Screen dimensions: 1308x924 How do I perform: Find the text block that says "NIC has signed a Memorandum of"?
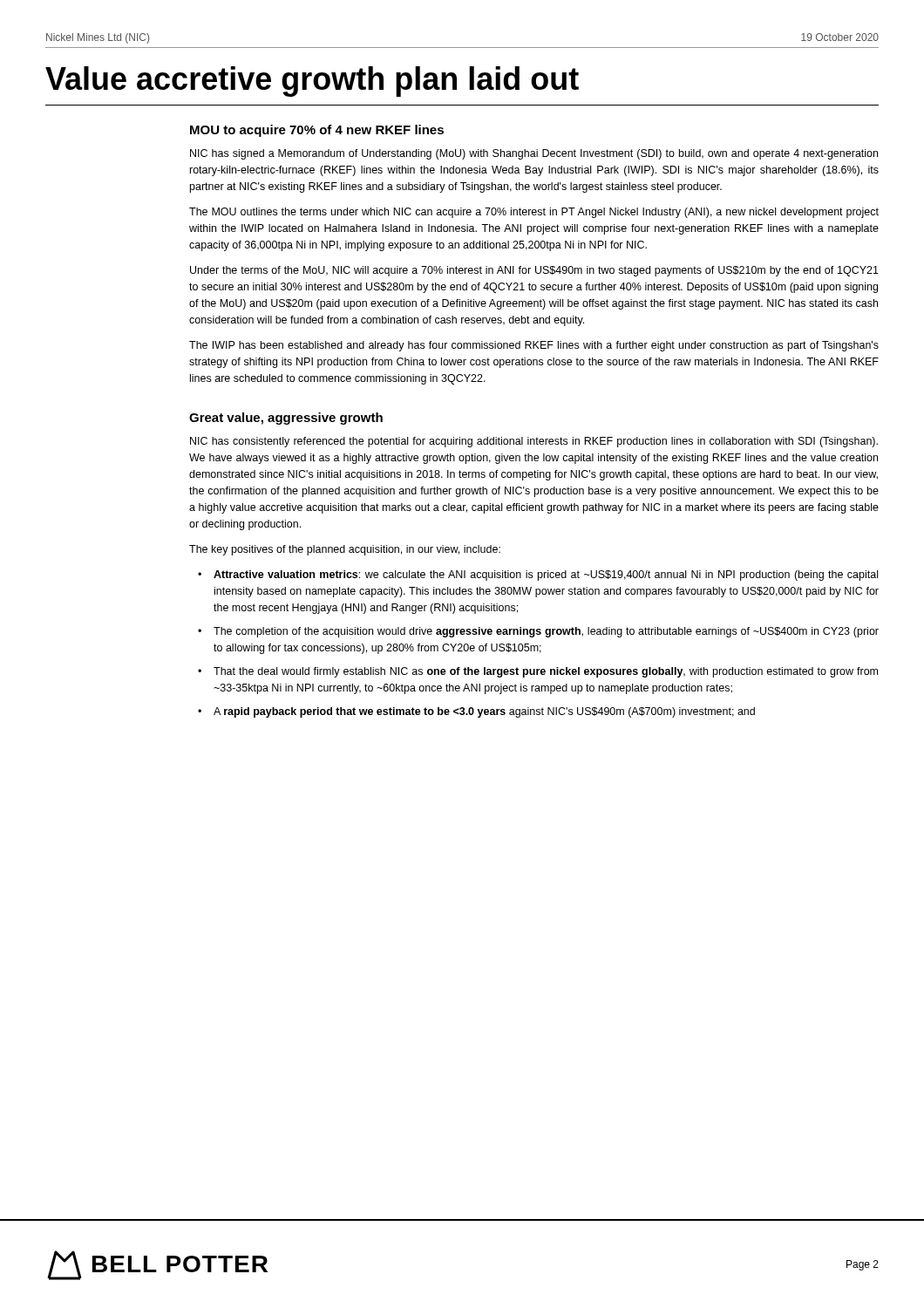[534, 170]
